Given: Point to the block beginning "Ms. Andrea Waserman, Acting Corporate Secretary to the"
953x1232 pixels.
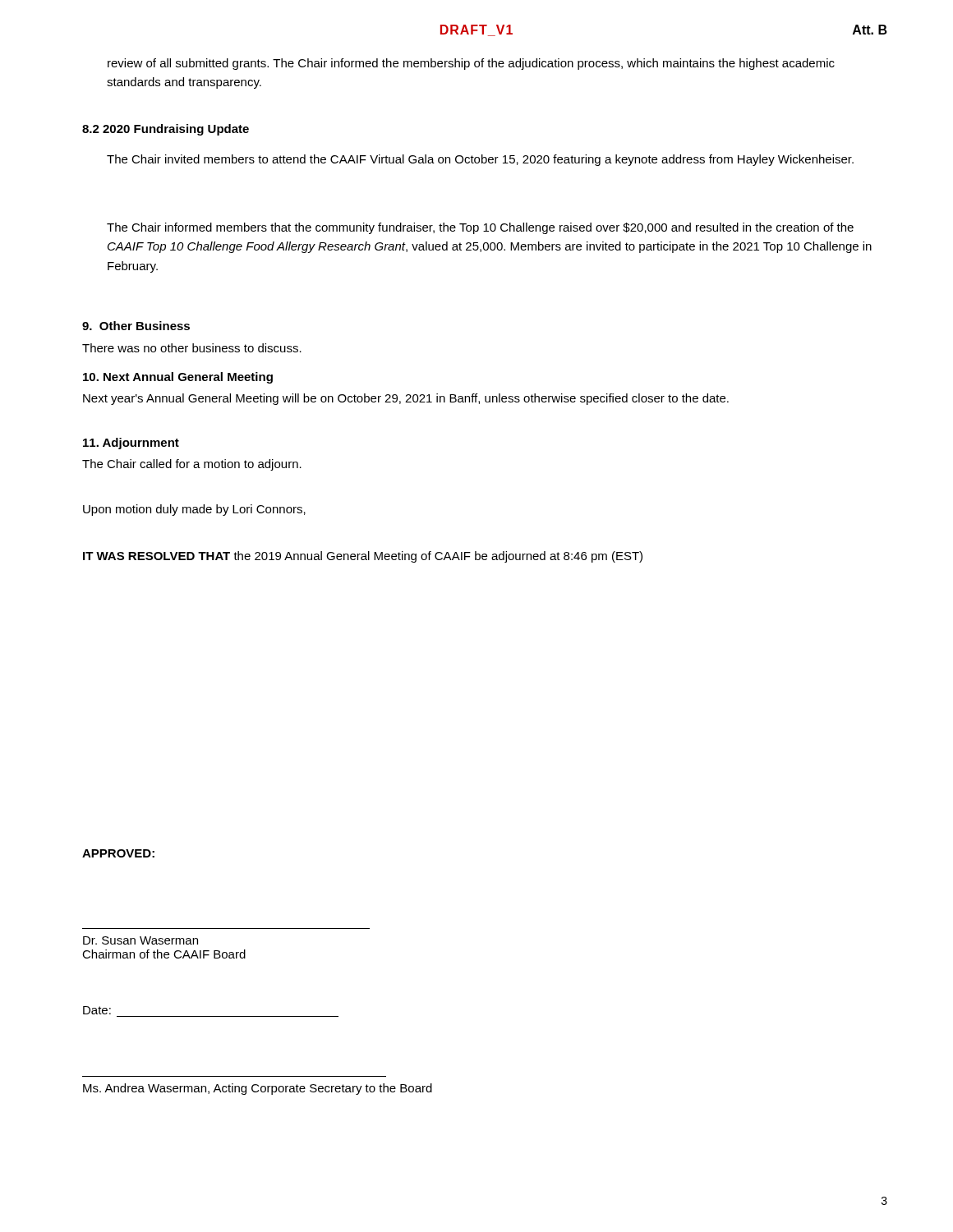Looking at the screenshot, I should point(257,1085).
